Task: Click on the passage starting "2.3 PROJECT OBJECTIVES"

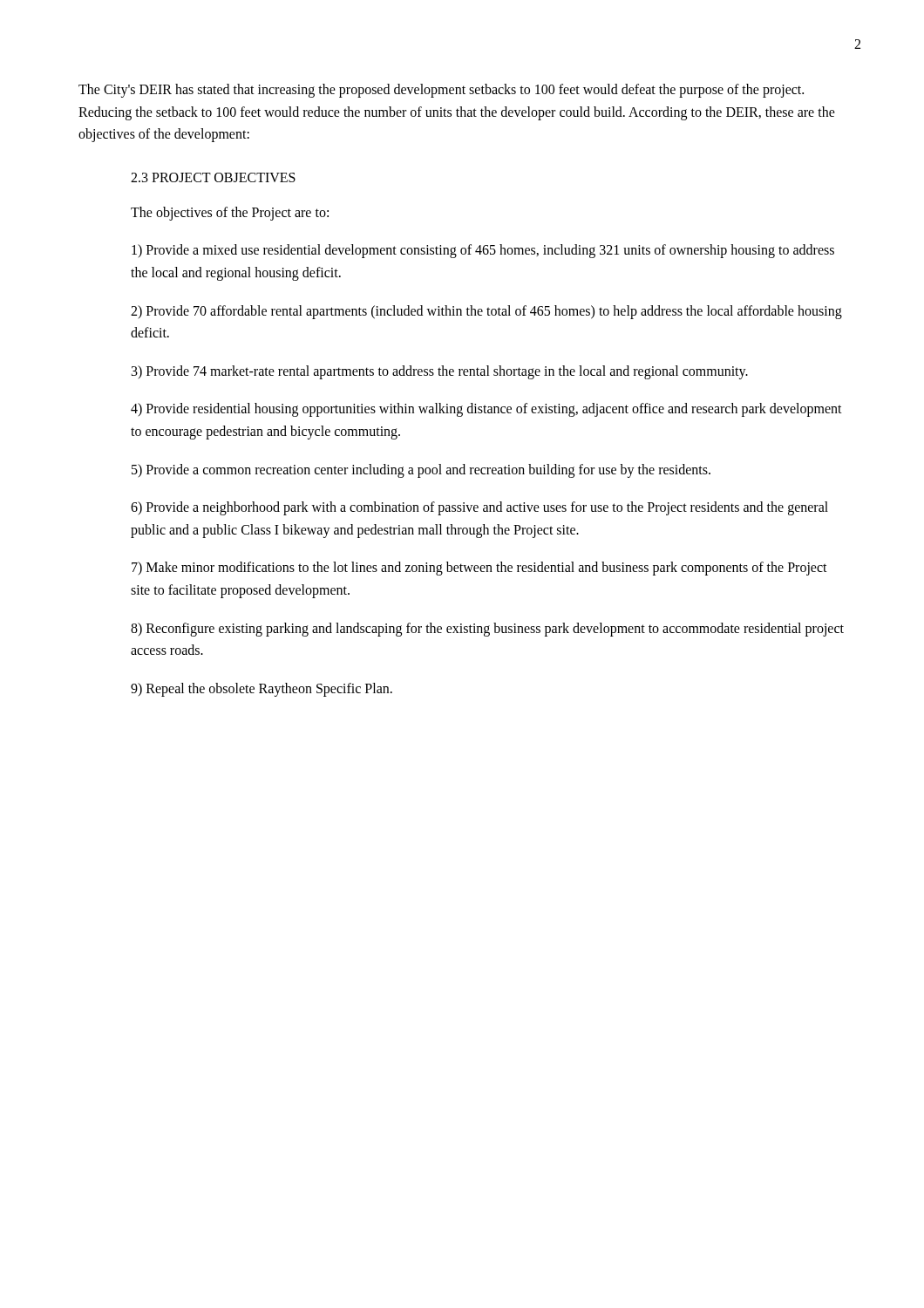Action: (x=213, y=177)
